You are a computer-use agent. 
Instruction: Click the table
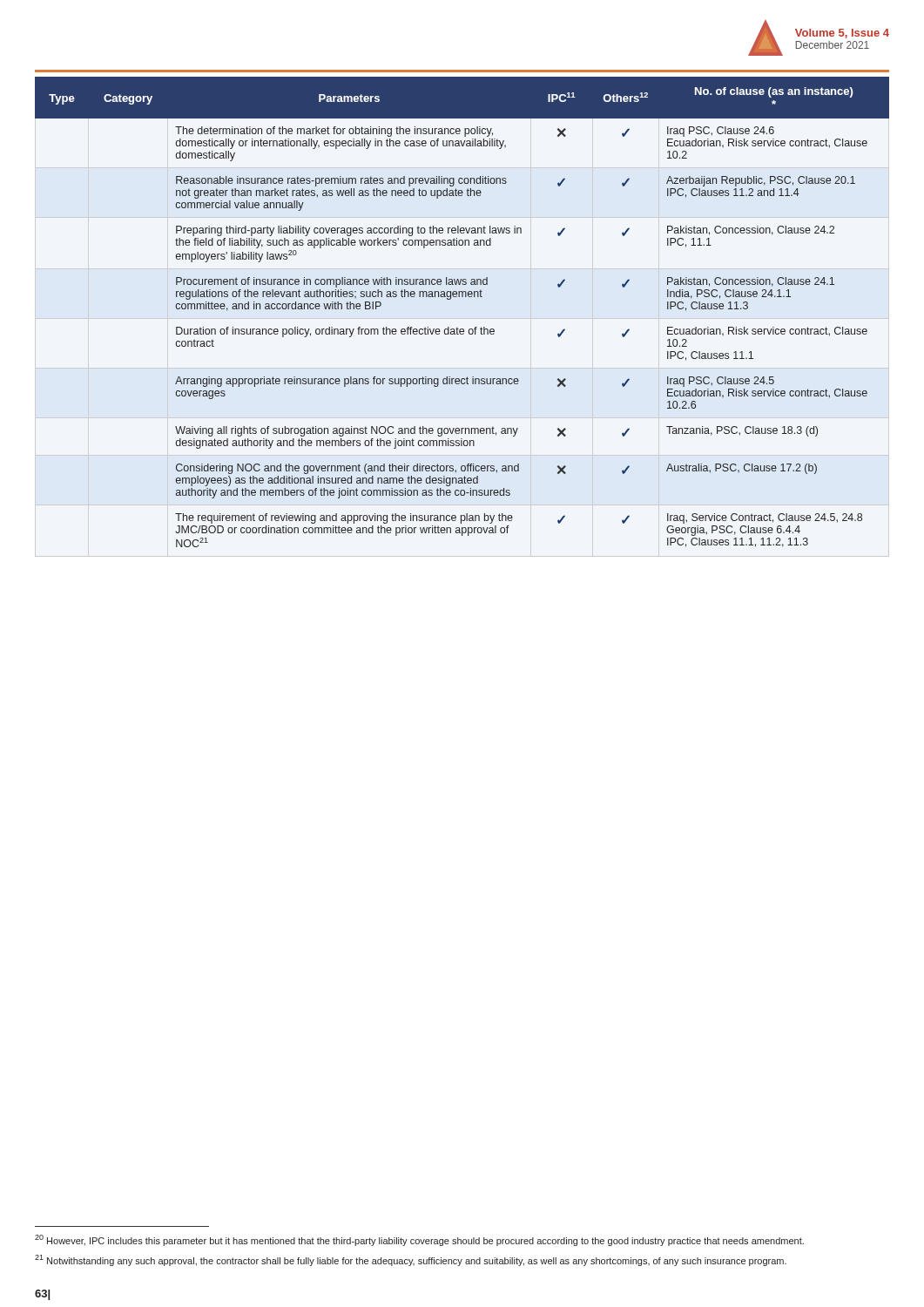tap(462, 622)
